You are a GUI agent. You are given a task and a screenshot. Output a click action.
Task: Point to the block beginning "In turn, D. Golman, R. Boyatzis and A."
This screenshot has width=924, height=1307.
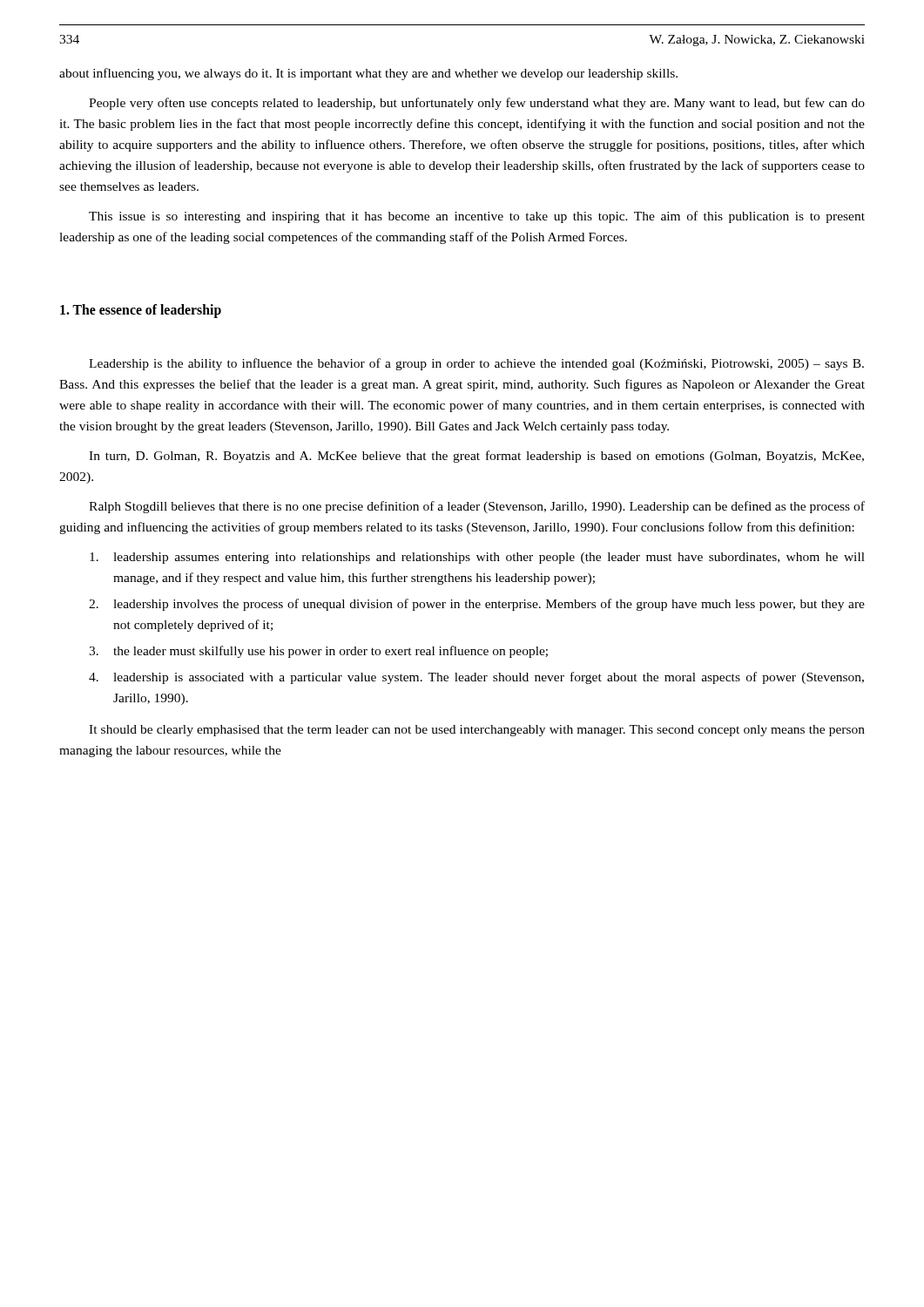coord(462,466)
